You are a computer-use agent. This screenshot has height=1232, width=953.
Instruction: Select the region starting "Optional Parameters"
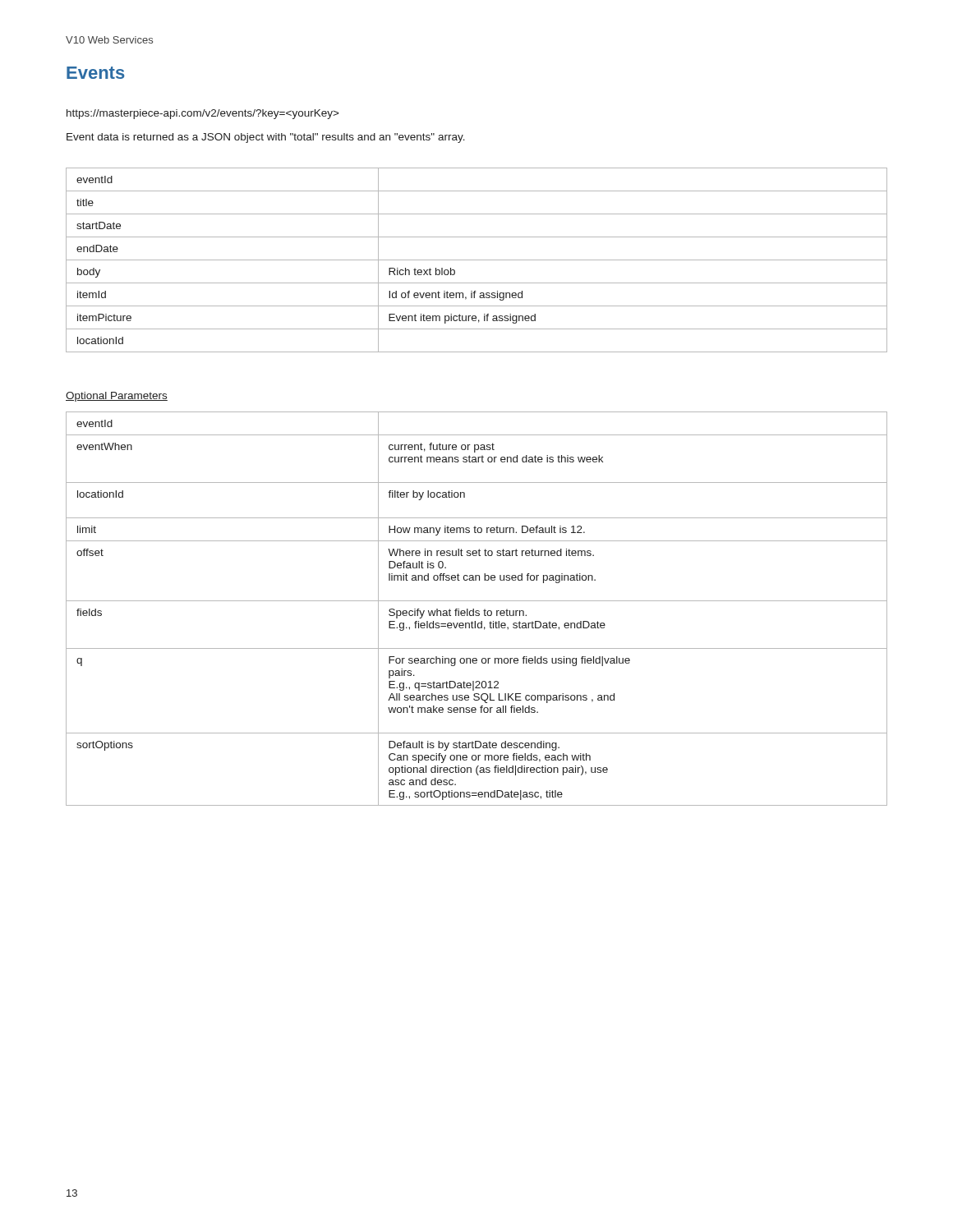117,395
